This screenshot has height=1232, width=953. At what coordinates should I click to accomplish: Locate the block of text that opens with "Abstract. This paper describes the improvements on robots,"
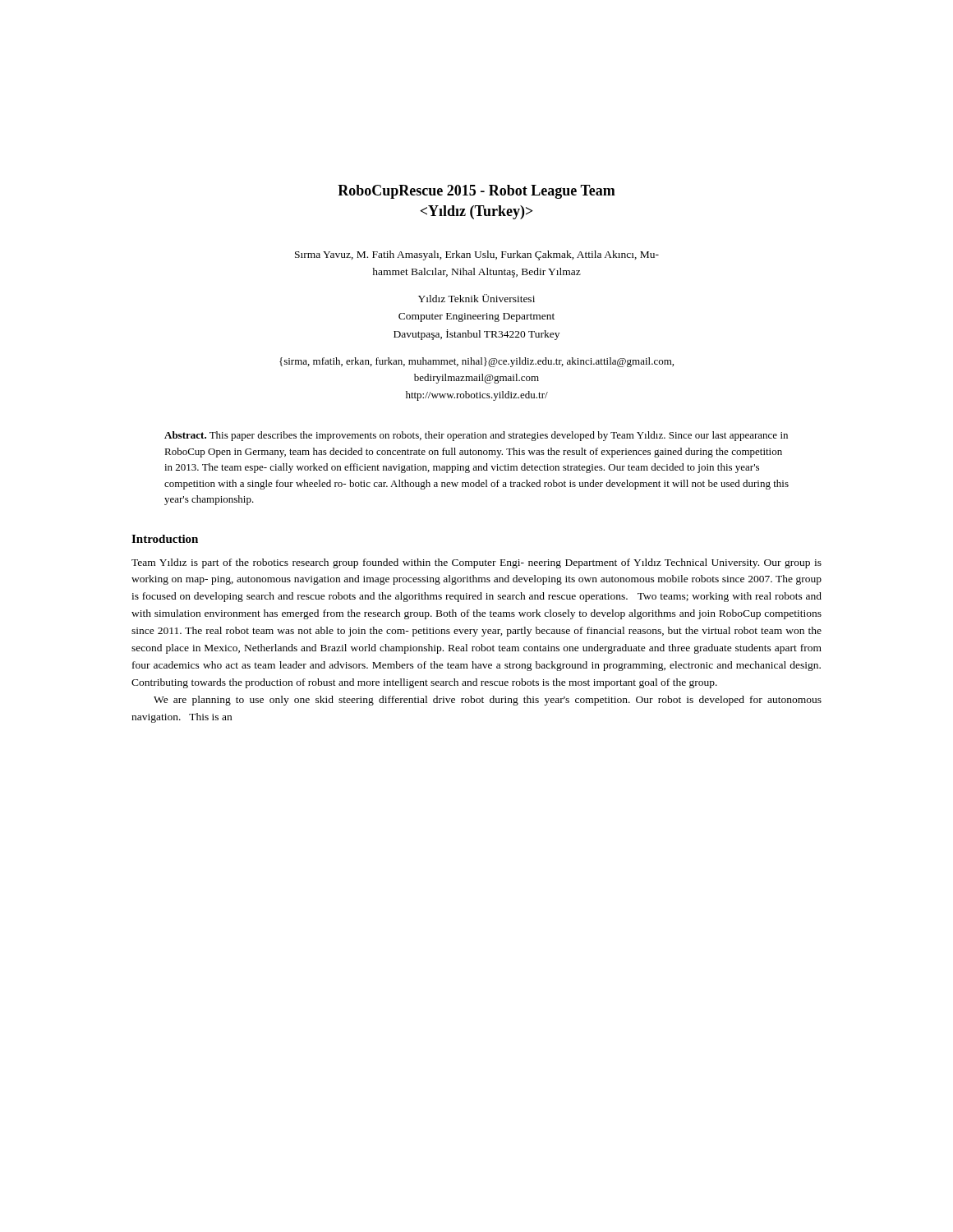tap(476, 467)
